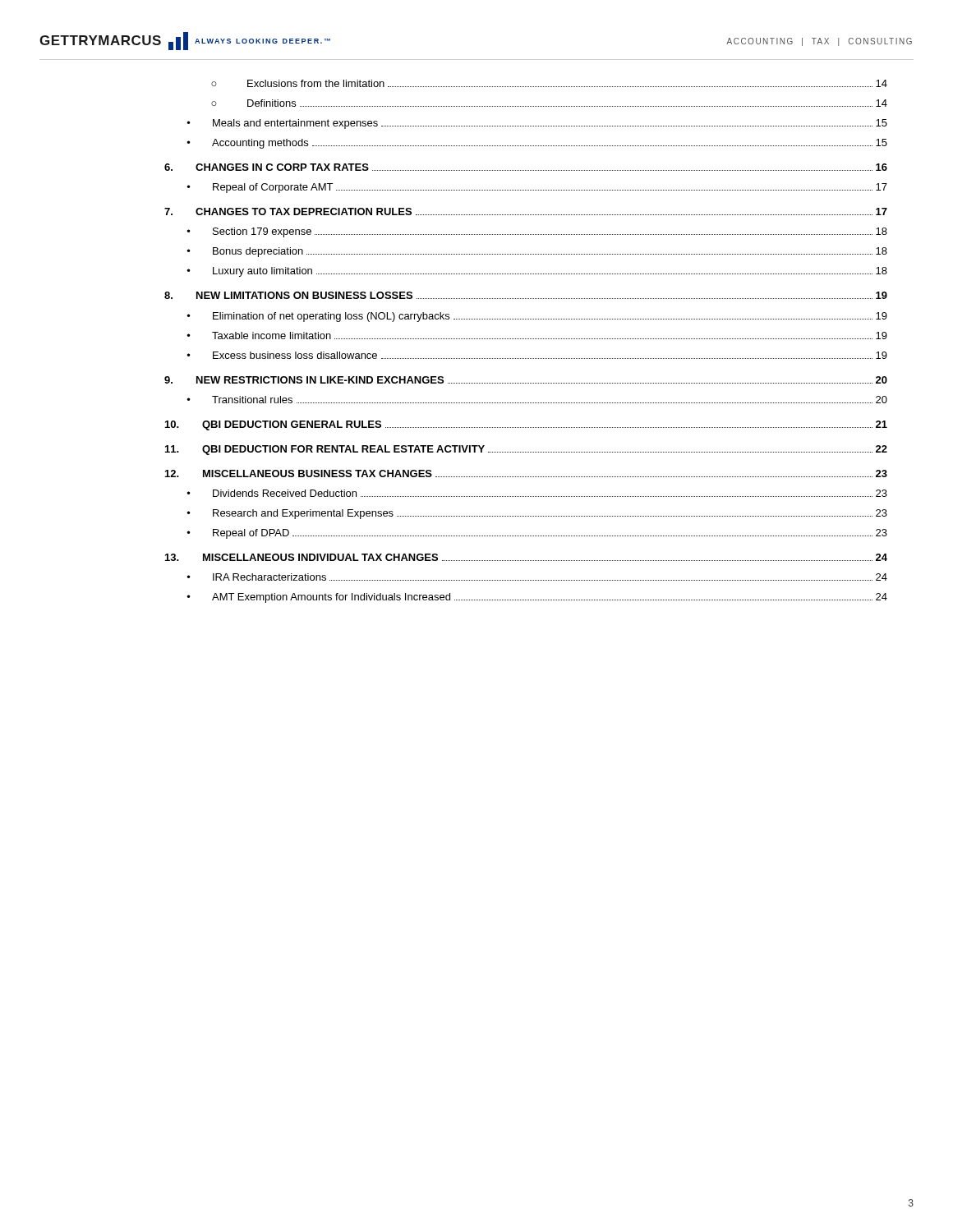This screenshot has height=1232, width=953.
Task: Point to the block beginning "8. NEW LIMITATIONS"
Action: (x=526, y=296)
